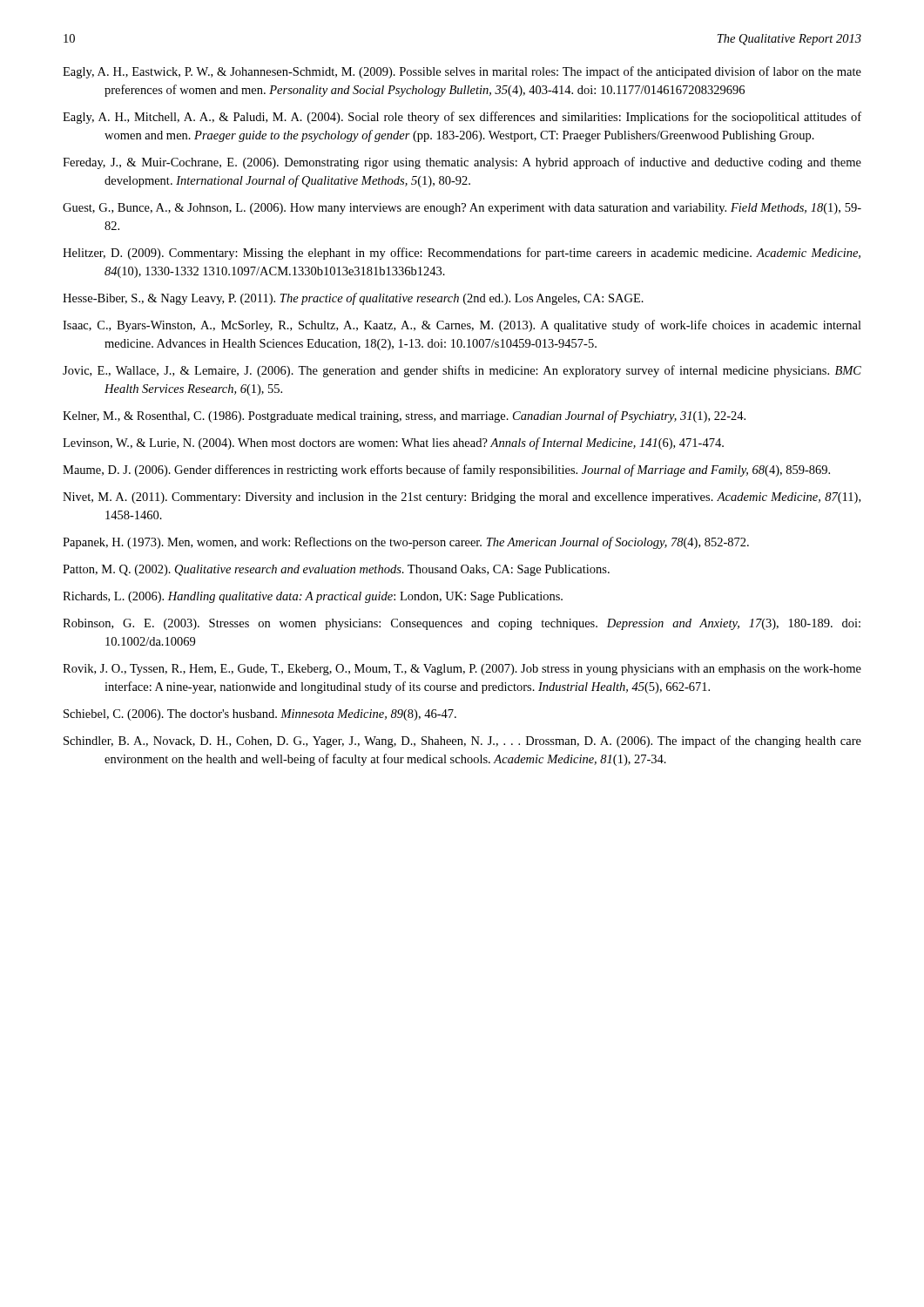The height and width of the screenshot is (1307, 924).
Task: Find the element starting "Fereday, J., & Muir-Cochrane, E. (2006)."
Action: coord(462,171)
